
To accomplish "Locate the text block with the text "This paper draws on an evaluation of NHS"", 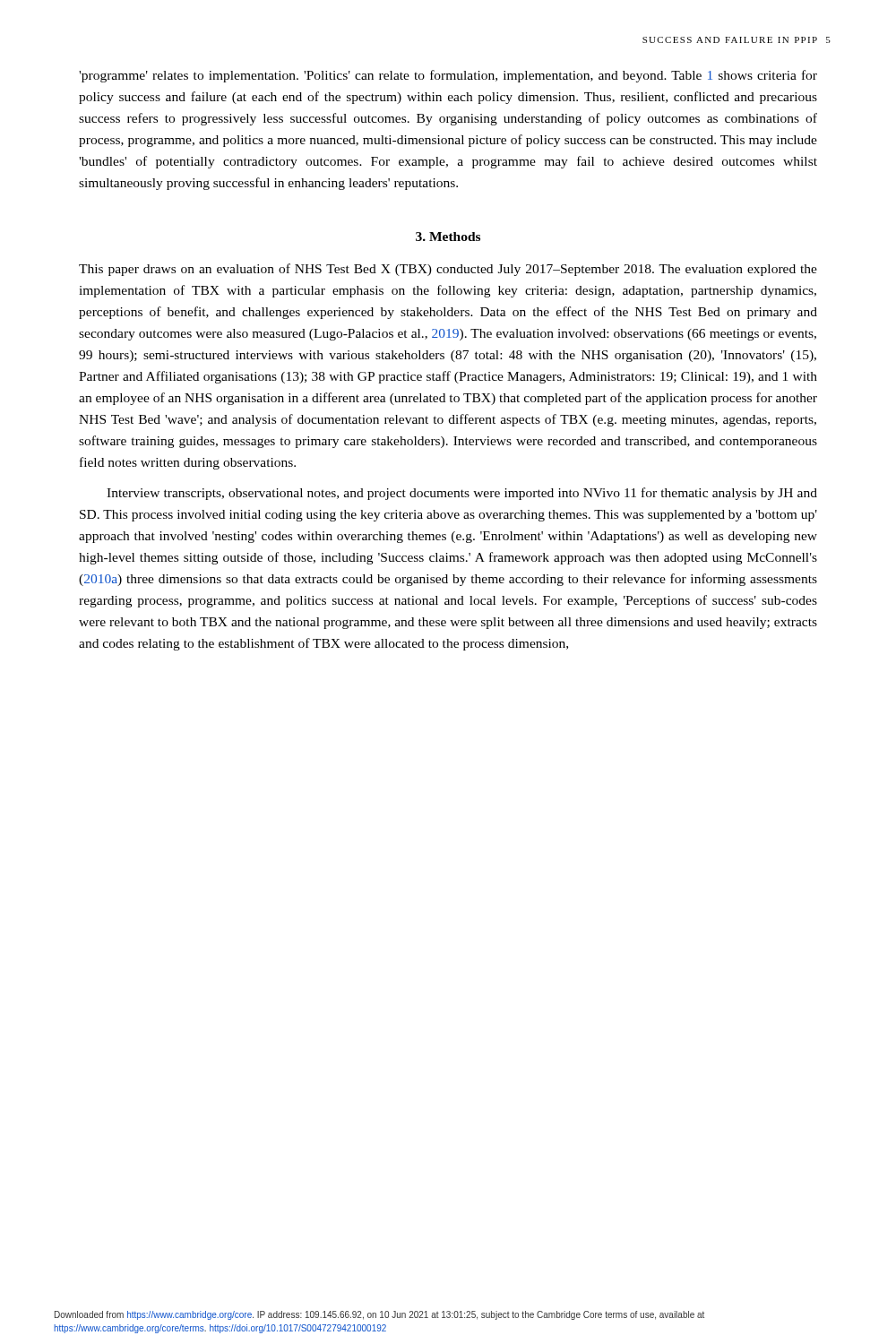I will click(448, 456).
